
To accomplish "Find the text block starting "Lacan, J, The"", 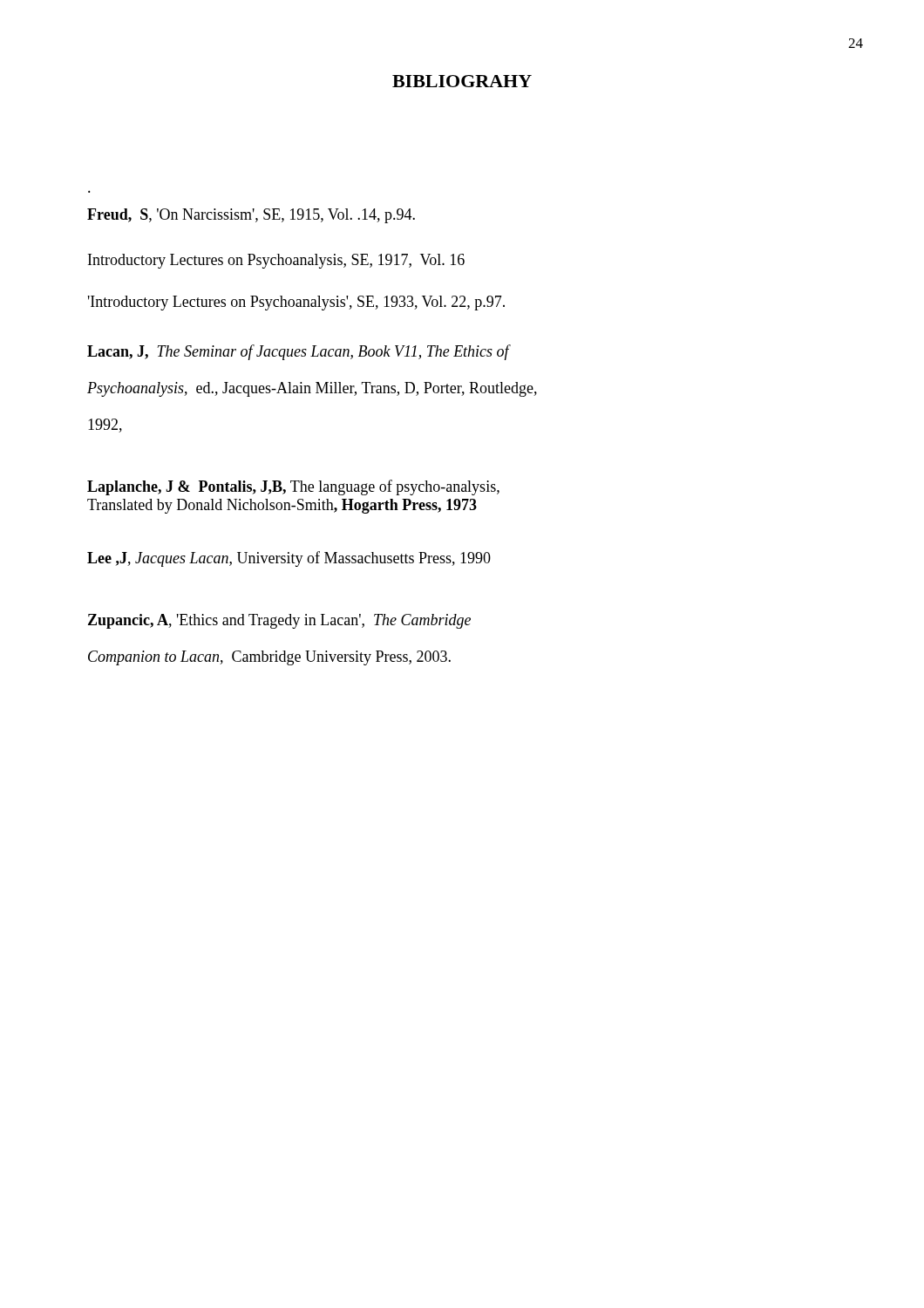I will pyautogui.click(x=312, y=388).
